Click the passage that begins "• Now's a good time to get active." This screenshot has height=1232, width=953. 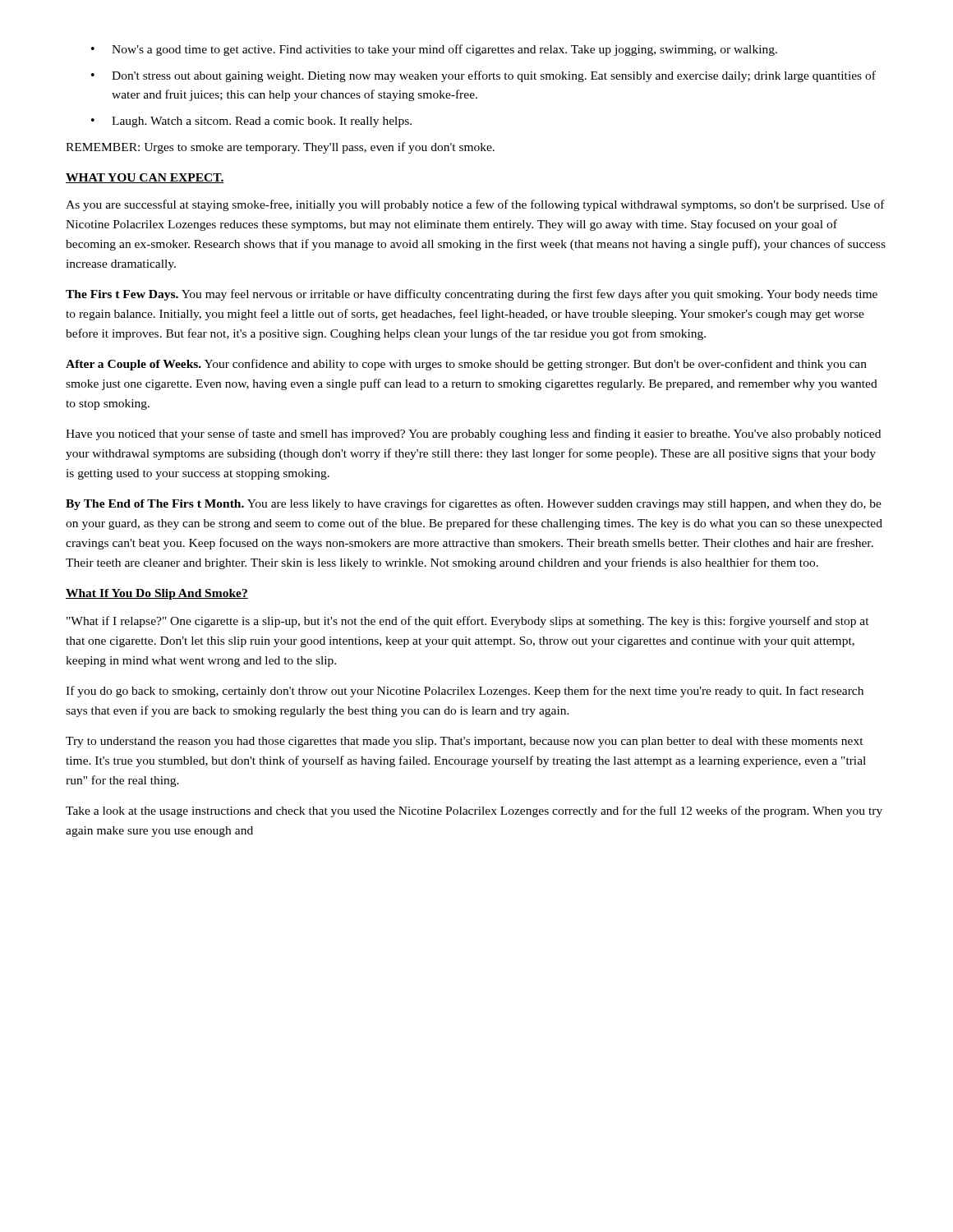(x=489, y=49)
